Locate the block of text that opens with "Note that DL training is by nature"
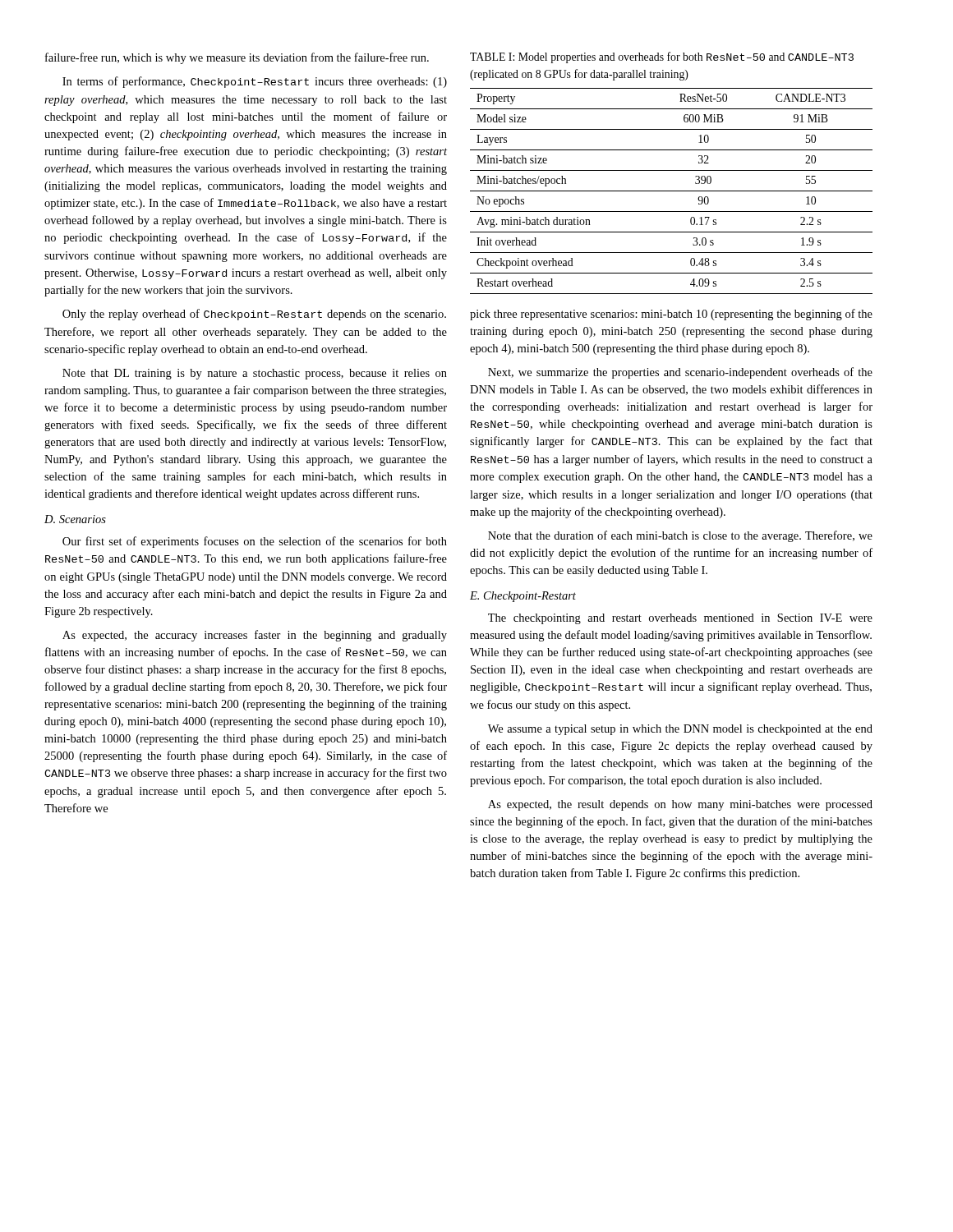 pos(246,434)
